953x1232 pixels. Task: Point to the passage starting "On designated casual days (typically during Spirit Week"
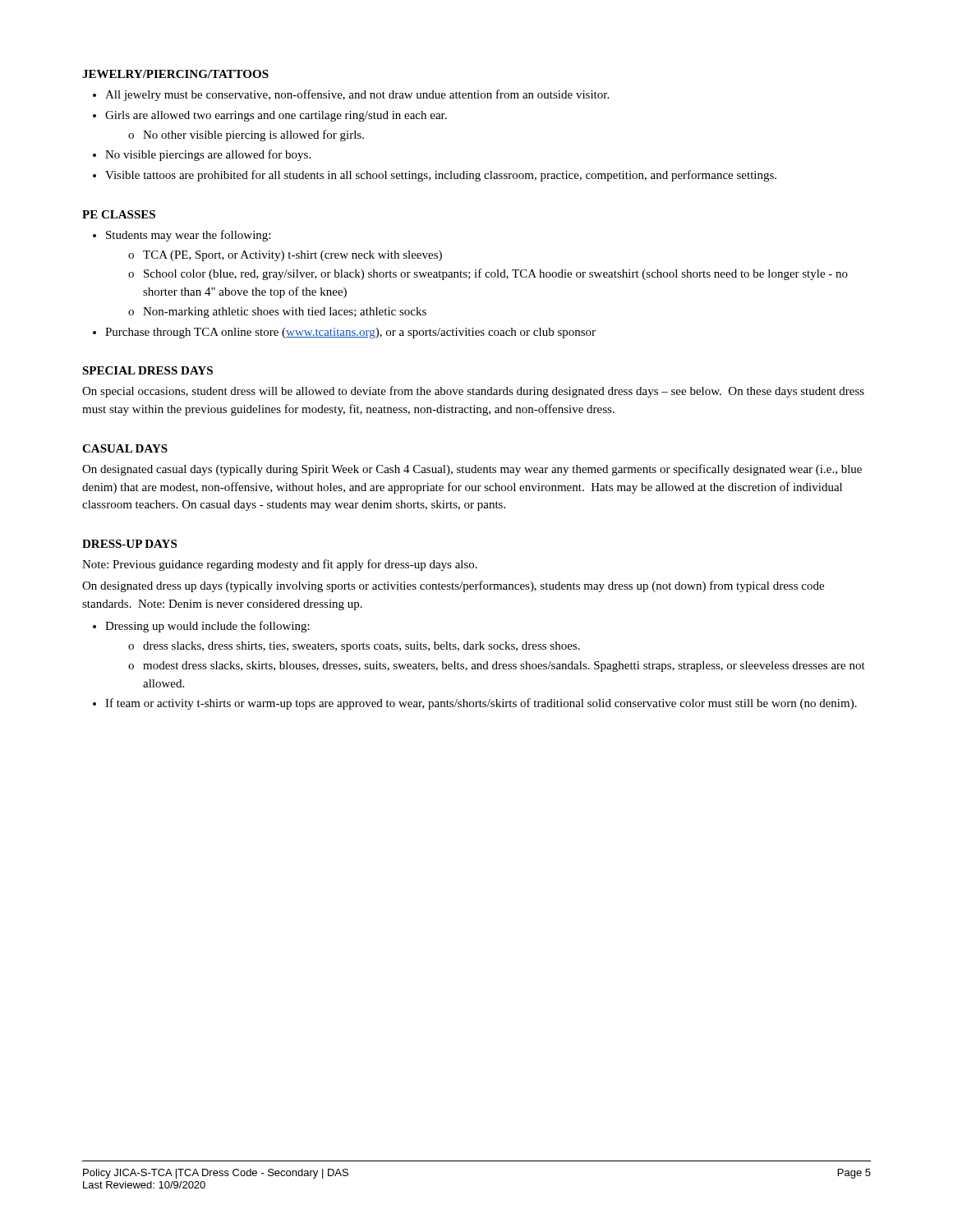click(x=472, y=487)
